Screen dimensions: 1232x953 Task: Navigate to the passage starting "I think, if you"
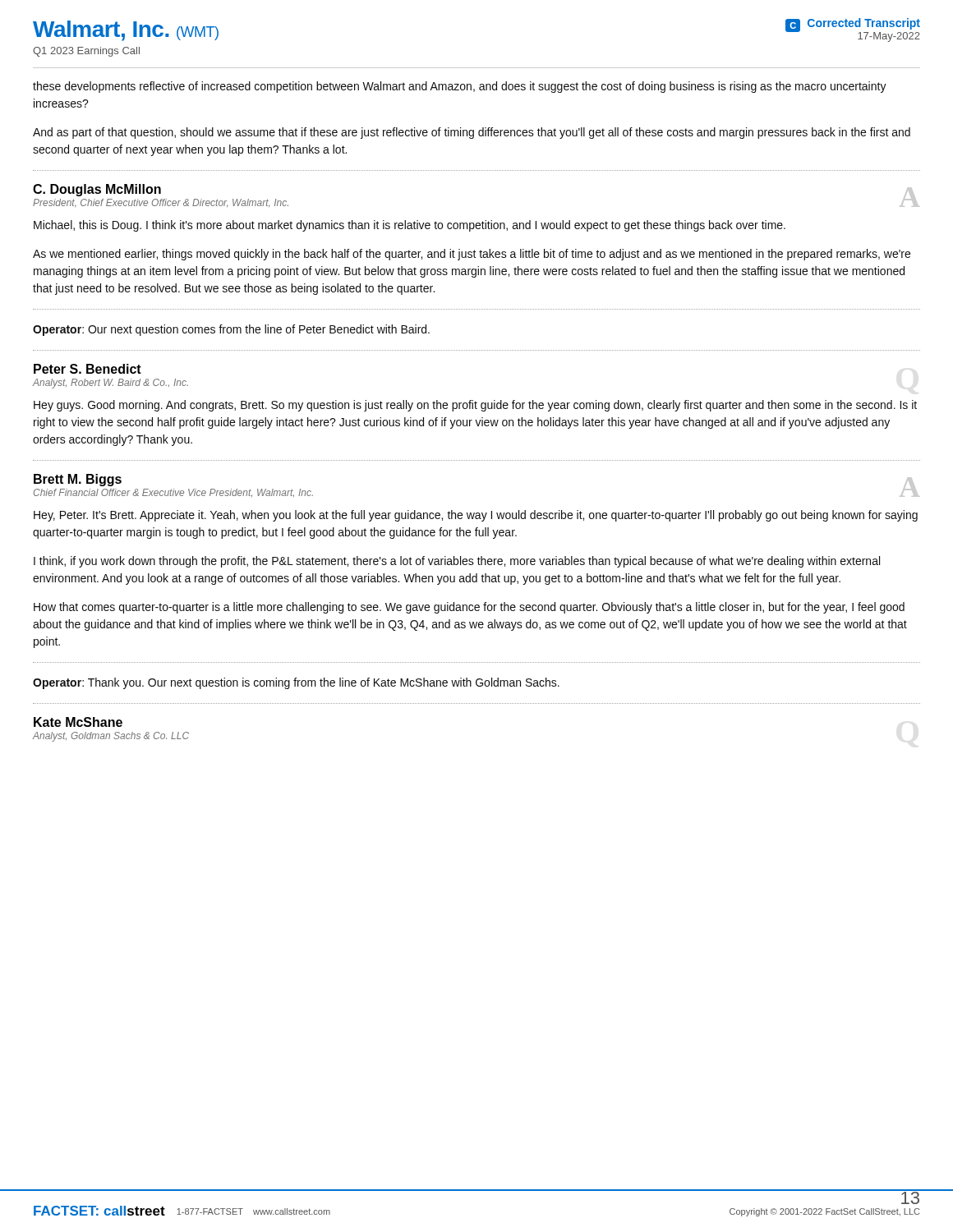457,570
